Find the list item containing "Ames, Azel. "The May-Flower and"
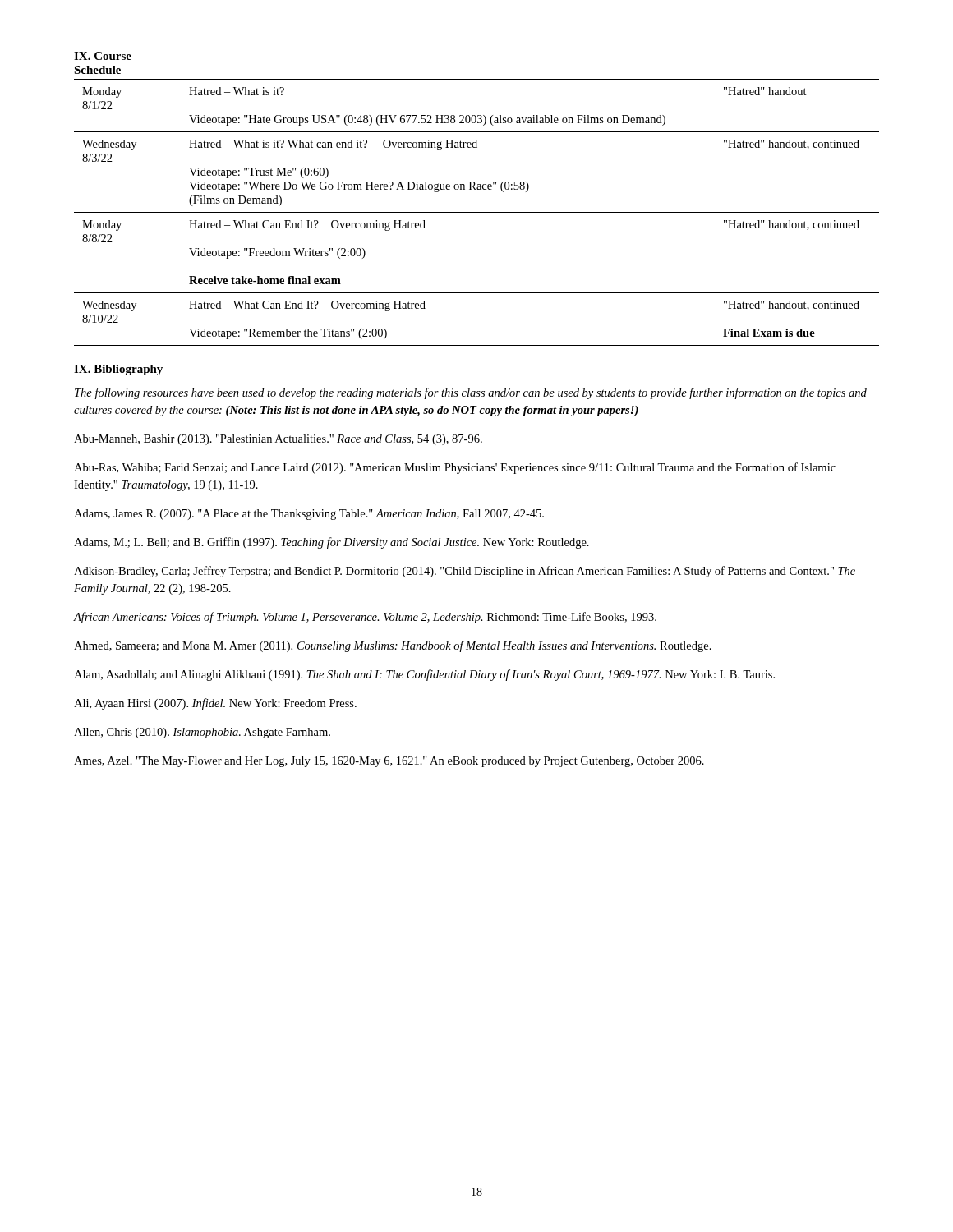The image size is (953, 1232). [x=389, y=761]
